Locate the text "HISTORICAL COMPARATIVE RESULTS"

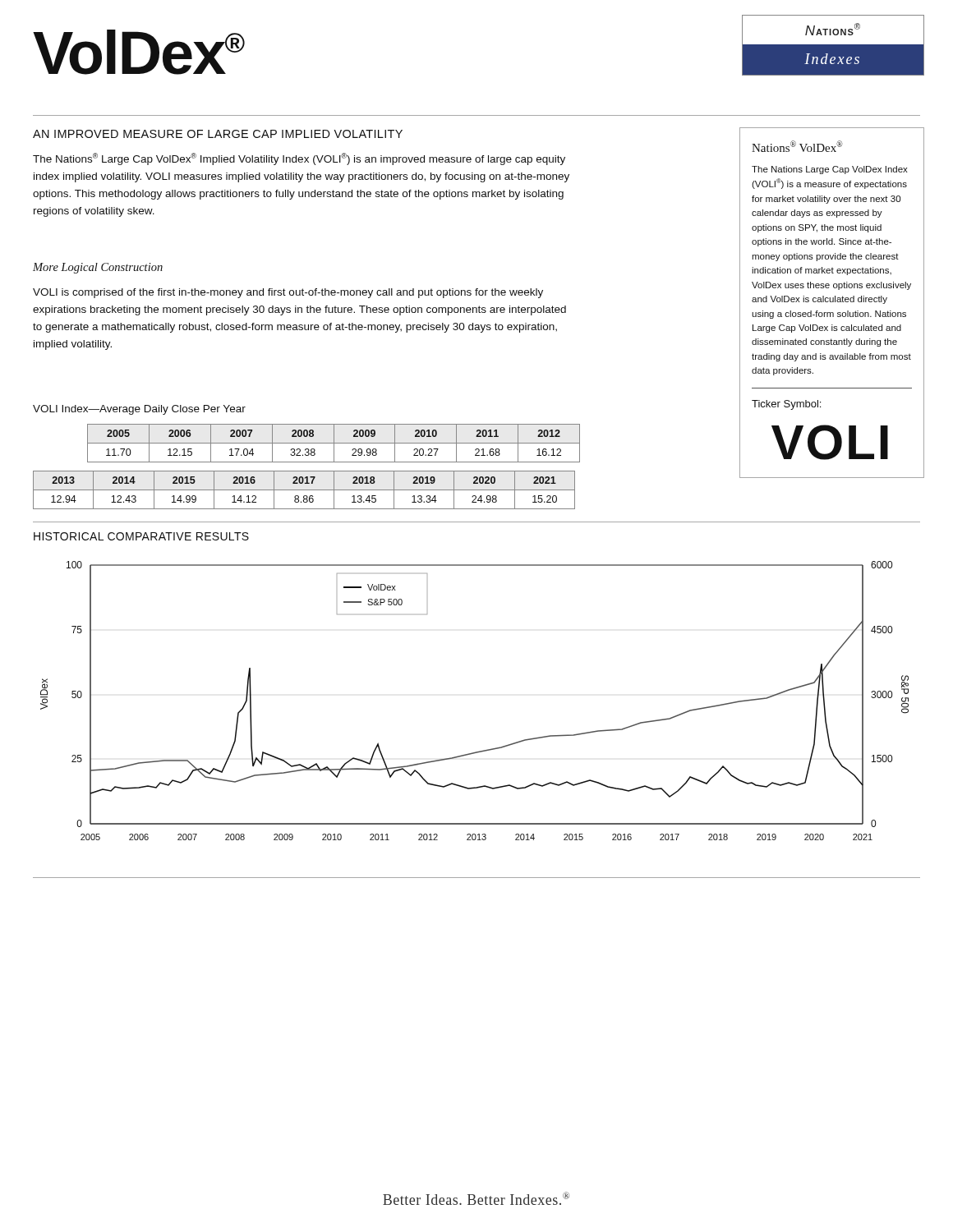141,536
